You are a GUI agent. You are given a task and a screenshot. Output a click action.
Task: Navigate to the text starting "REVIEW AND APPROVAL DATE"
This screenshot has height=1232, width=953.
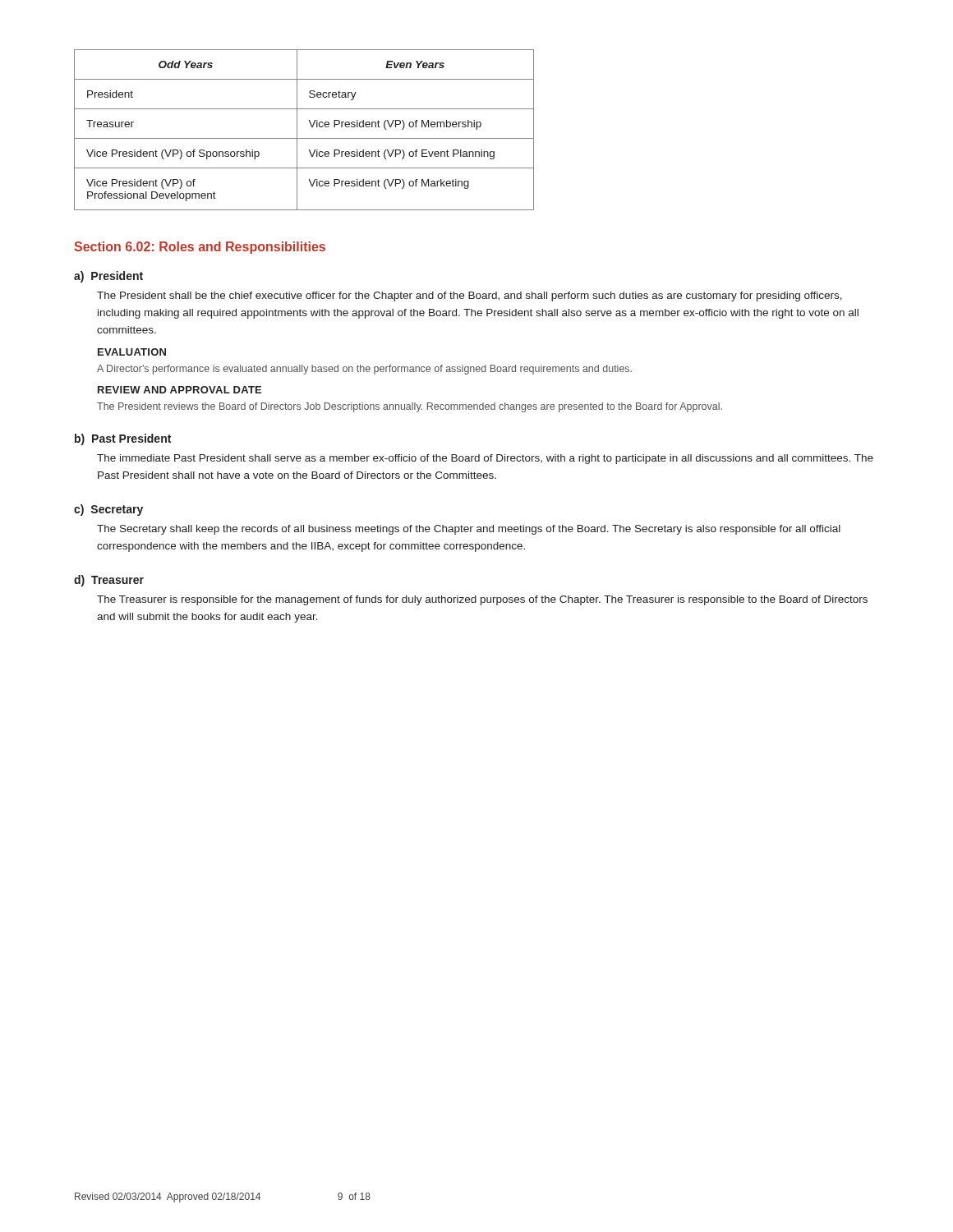(179, 389)
